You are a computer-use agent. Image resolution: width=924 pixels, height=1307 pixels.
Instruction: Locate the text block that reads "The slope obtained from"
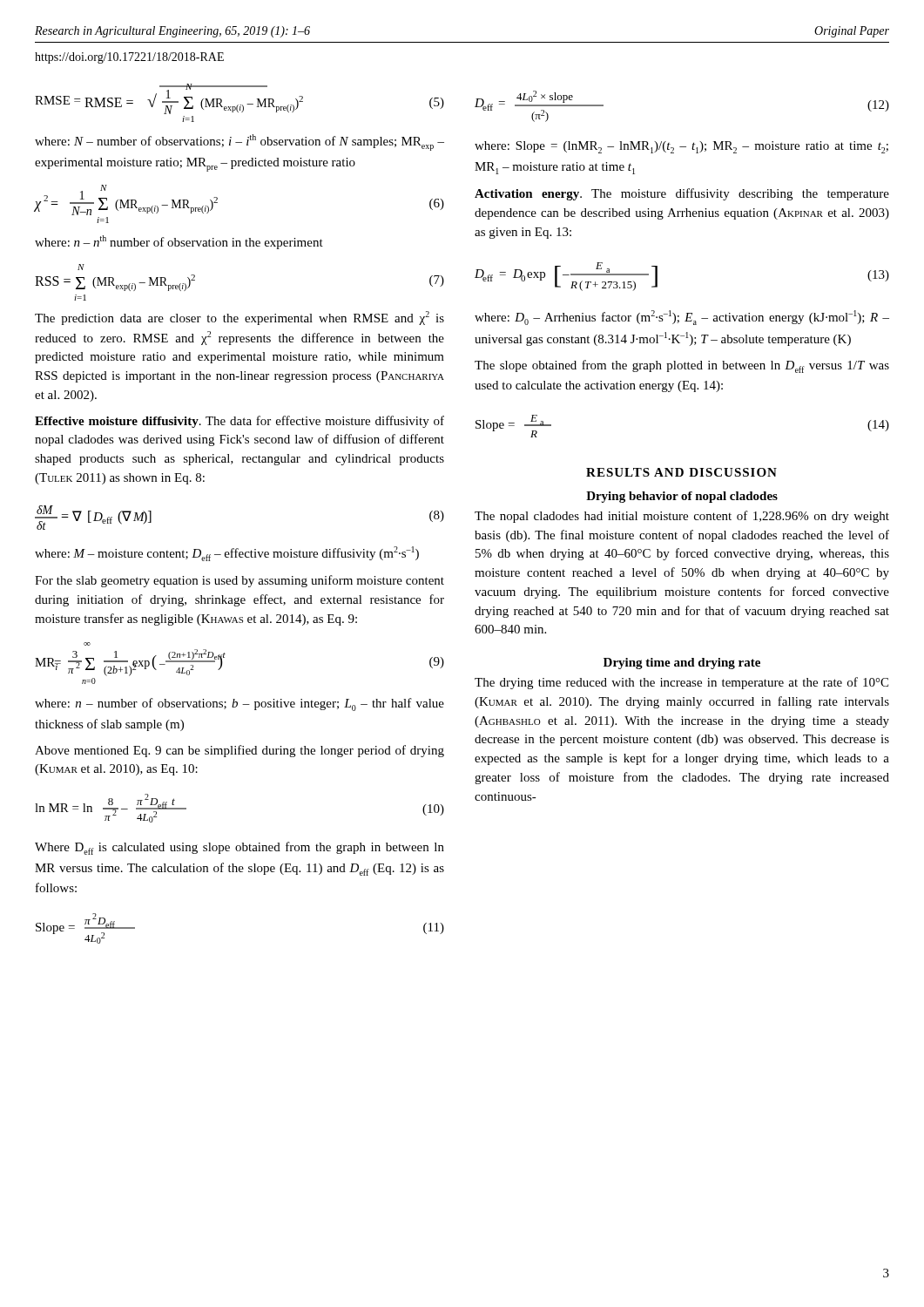(682, 375)
